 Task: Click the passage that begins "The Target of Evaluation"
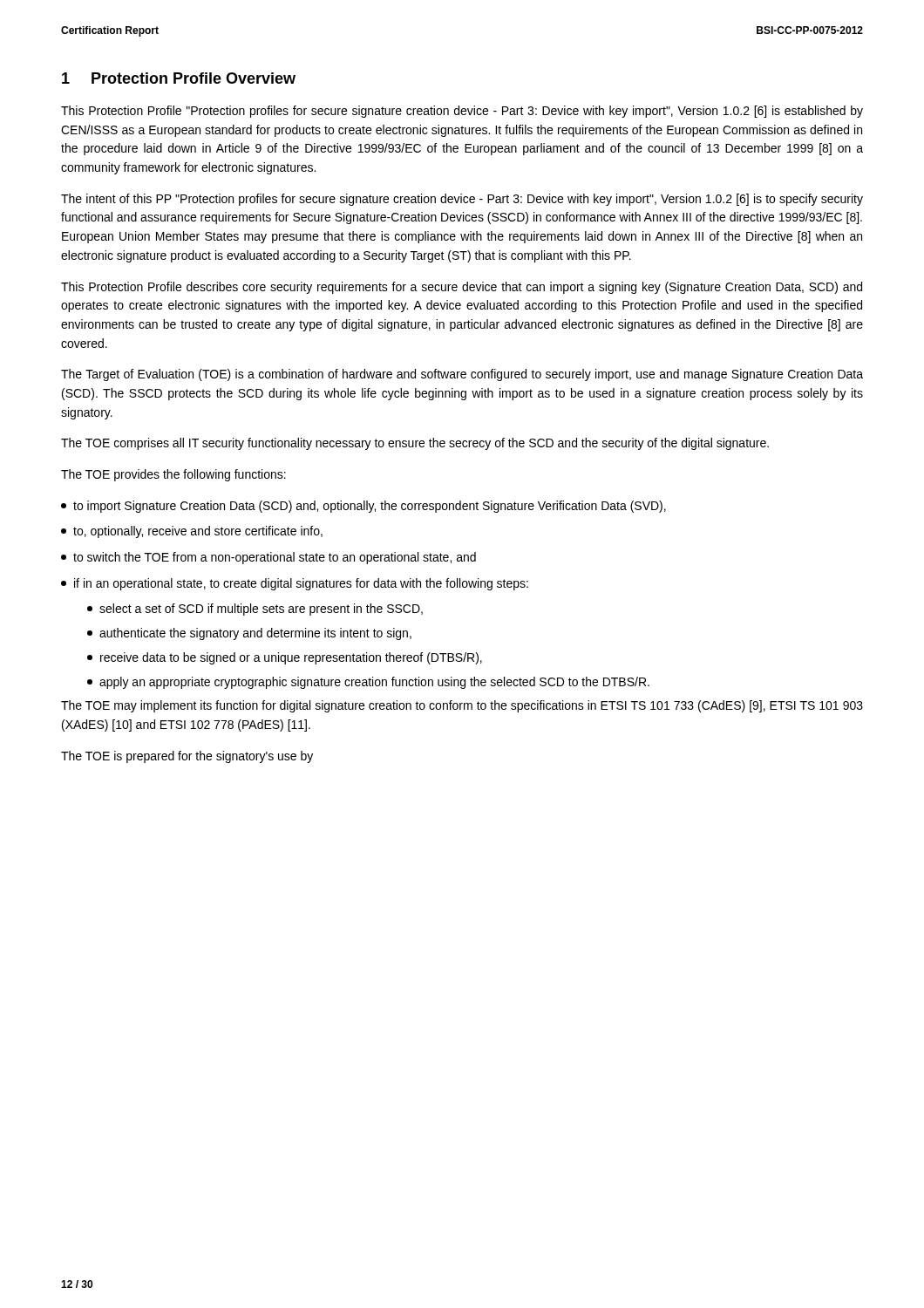tap(462, 394)
